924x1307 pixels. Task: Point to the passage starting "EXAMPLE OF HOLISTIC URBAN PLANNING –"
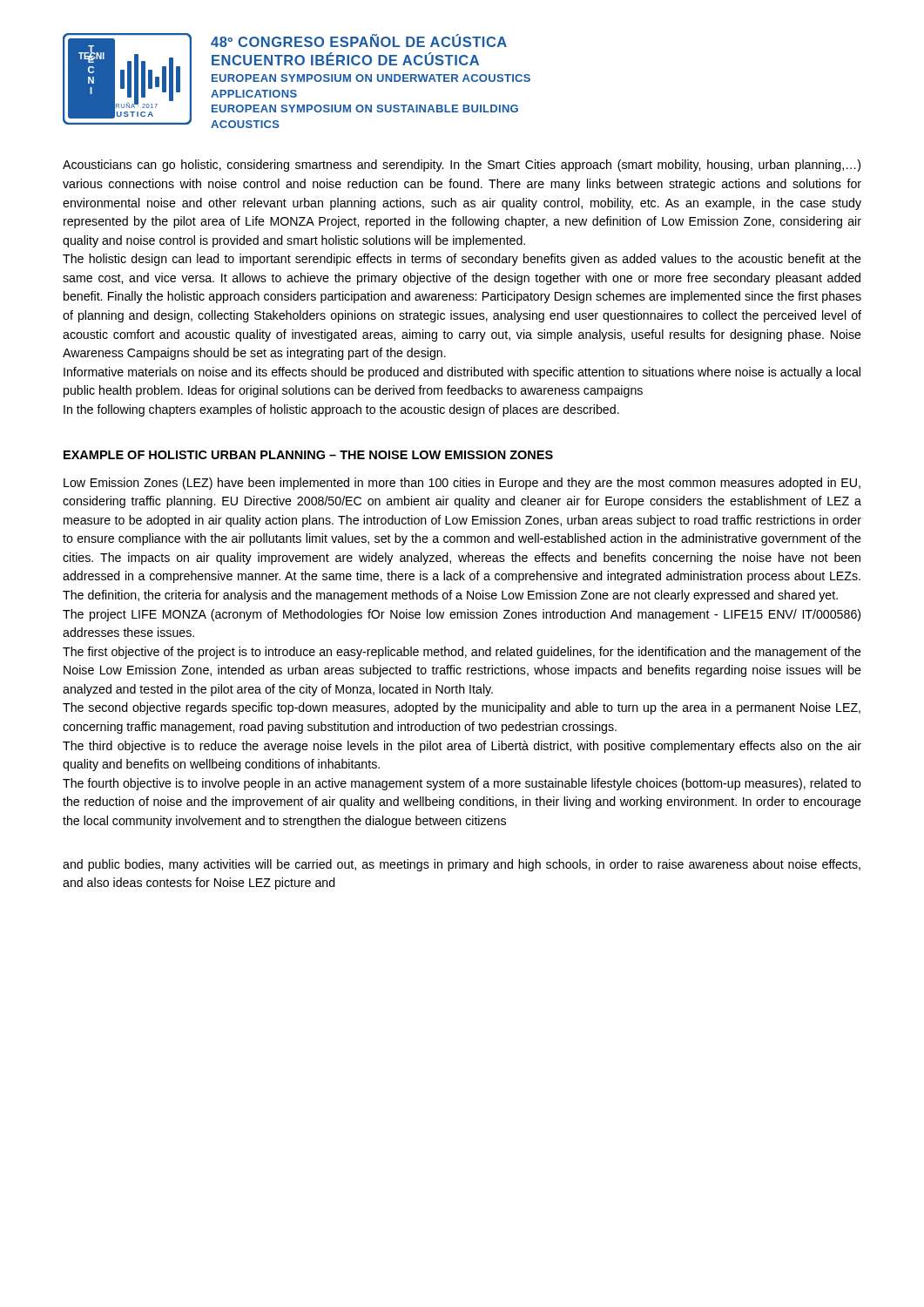pyautogui.click(x=308, y=454)
